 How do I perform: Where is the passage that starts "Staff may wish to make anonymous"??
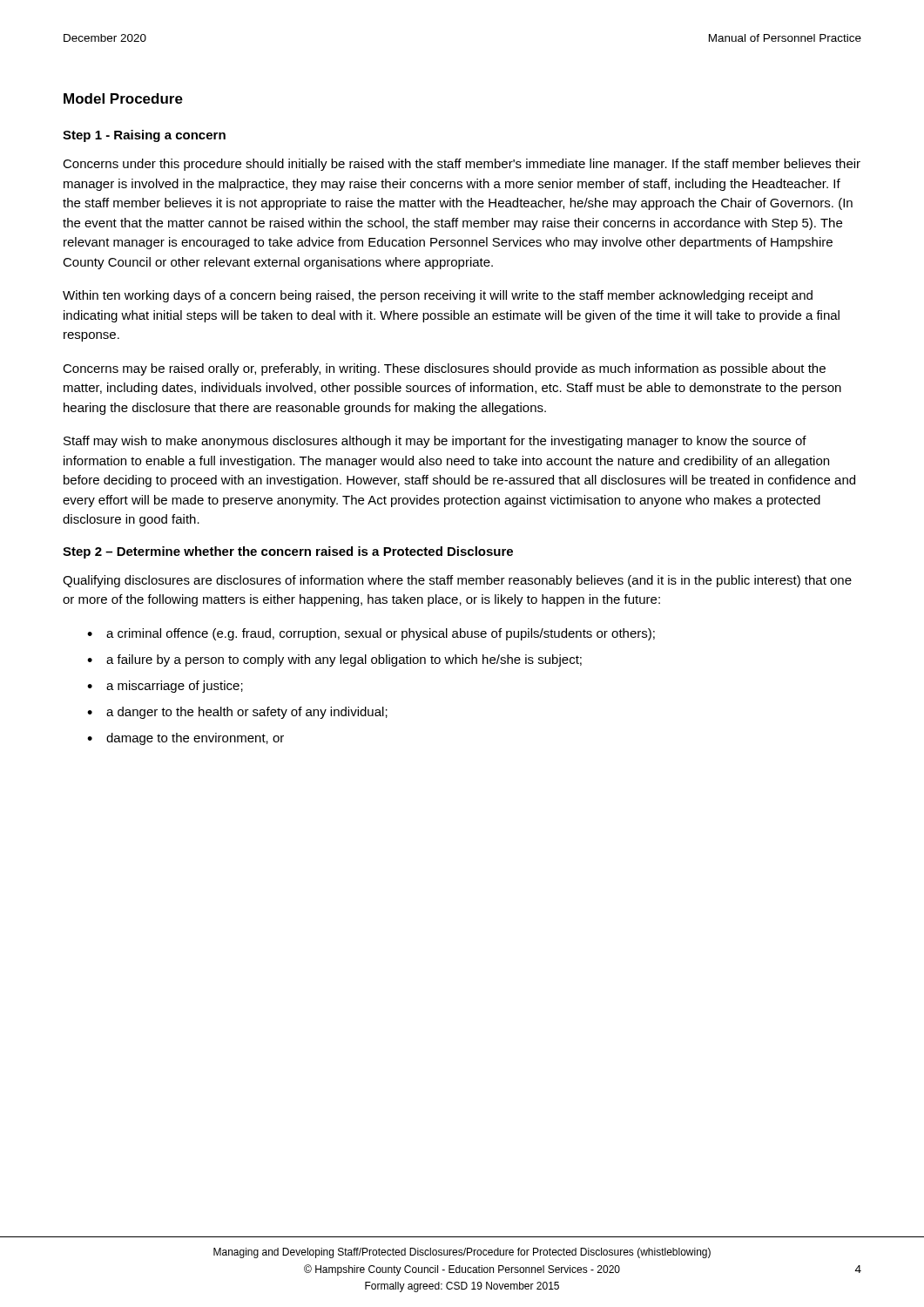point(459,480)
